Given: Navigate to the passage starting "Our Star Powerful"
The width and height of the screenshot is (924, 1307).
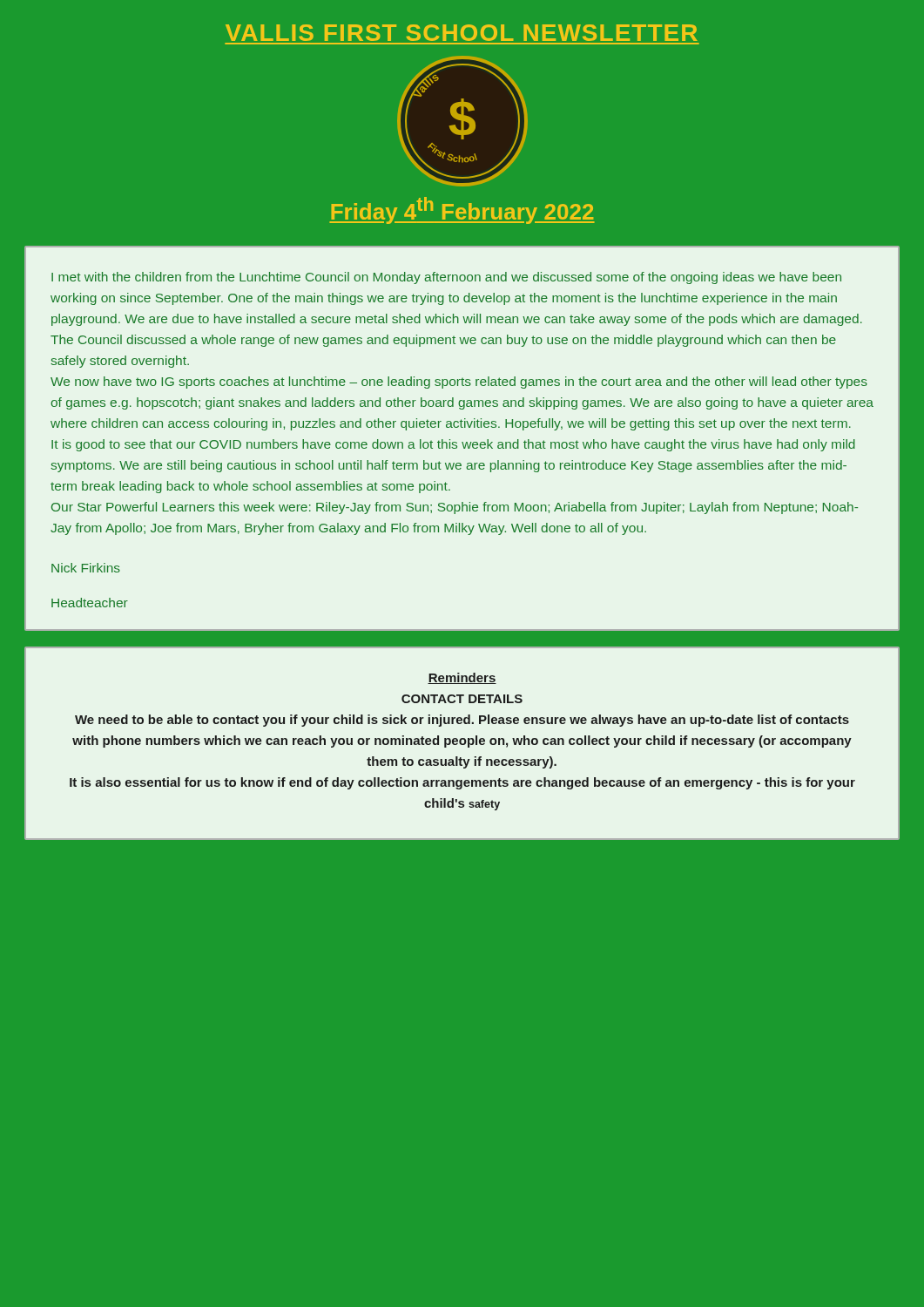Looking at the screenshot, I should click(462, 517).
